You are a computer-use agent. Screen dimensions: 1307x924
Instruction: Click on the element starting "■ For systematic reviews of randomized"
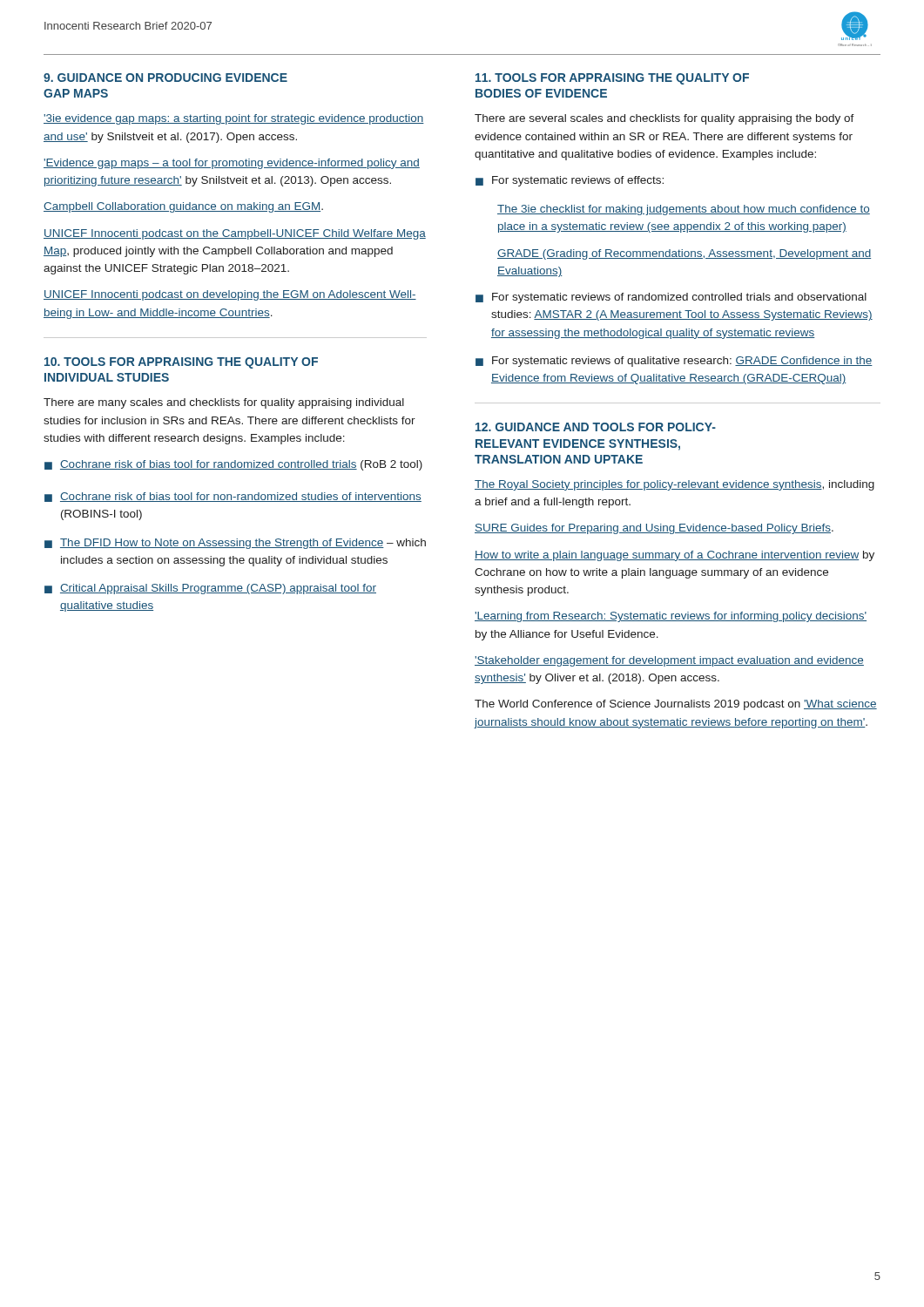(x=678, y=315)
